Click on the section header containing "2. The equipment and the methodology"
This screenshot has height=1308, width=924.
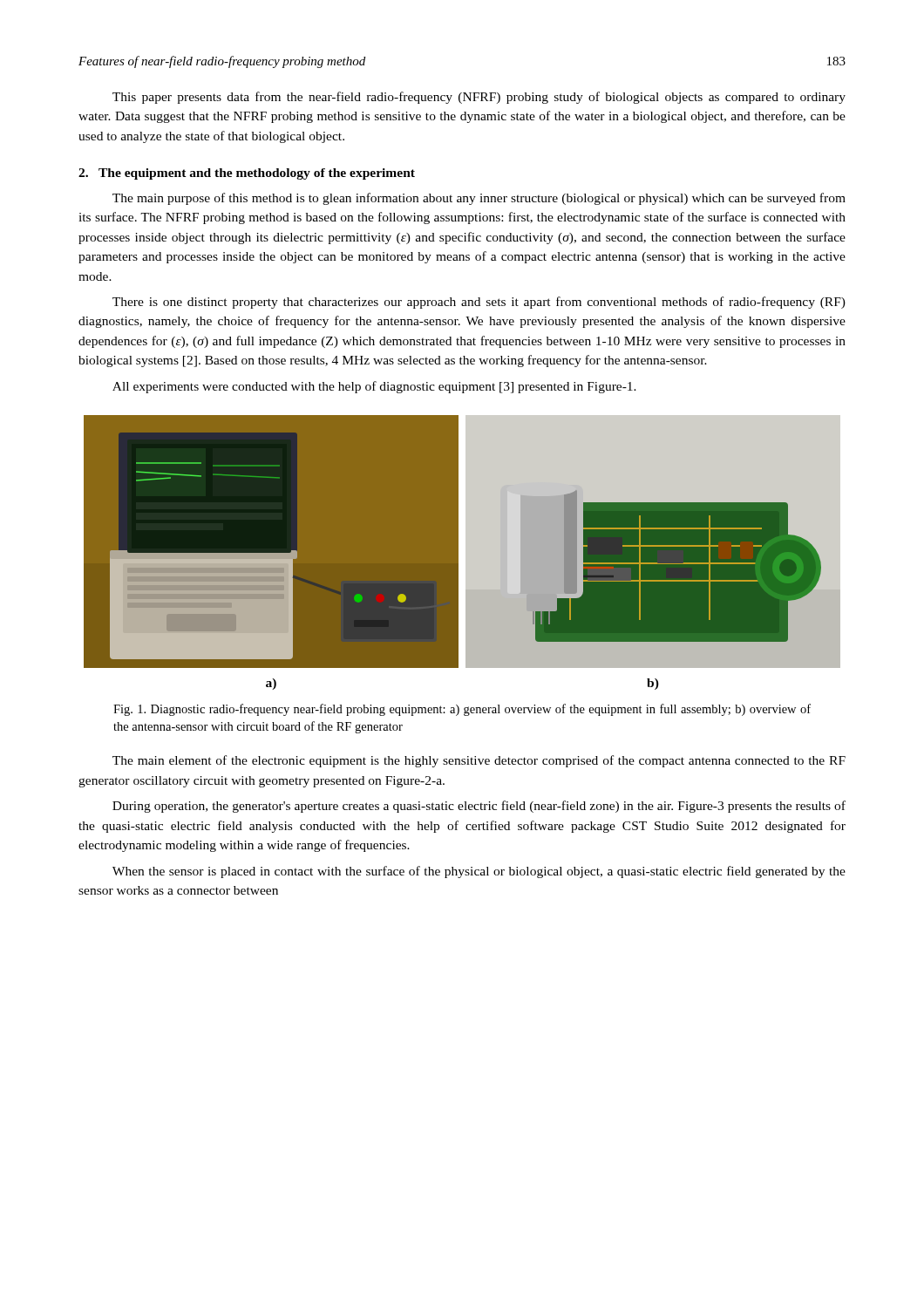pyautogui.click(x=247, y=172)
